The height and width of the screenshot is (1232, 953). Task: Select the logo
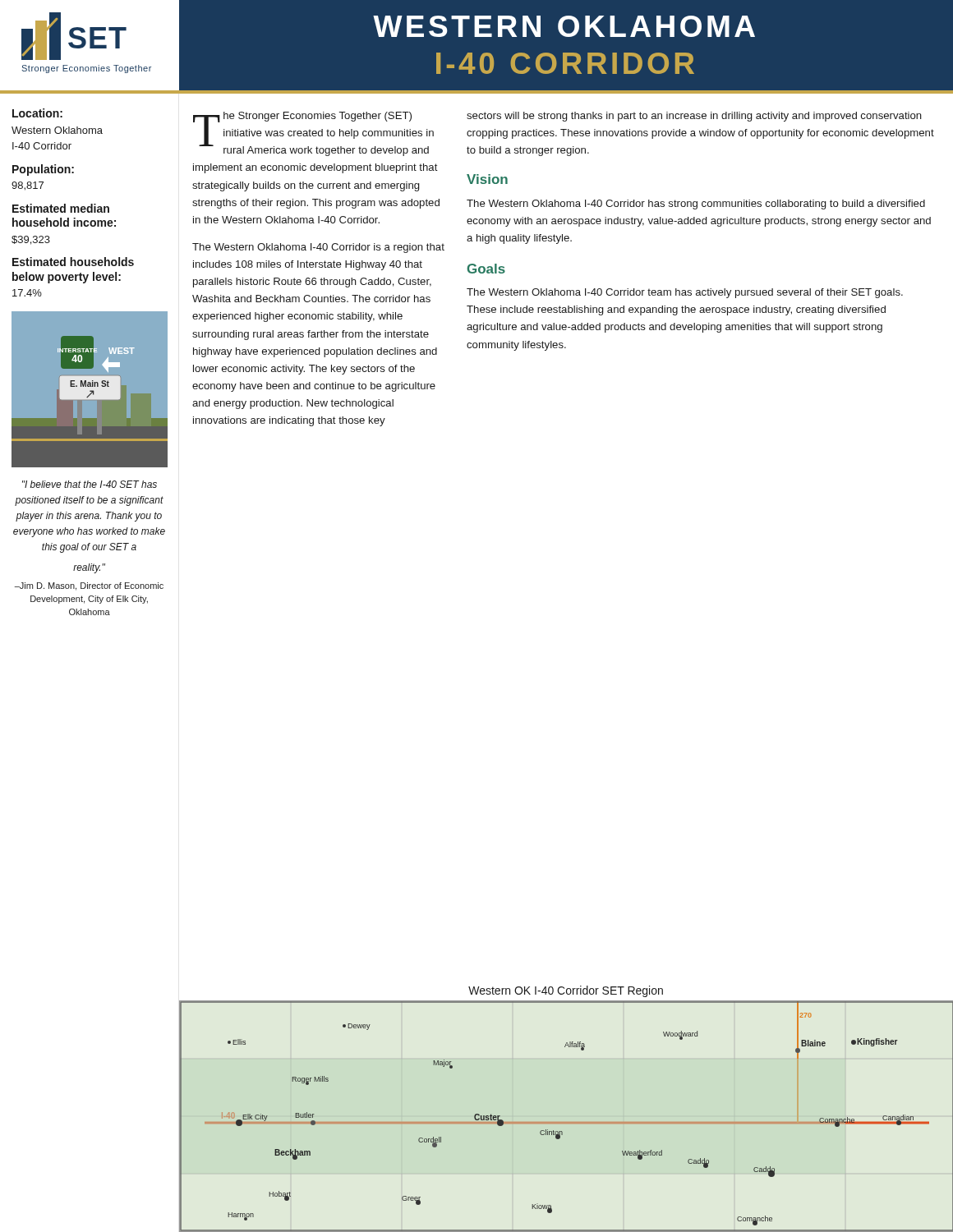coord(90,45)
